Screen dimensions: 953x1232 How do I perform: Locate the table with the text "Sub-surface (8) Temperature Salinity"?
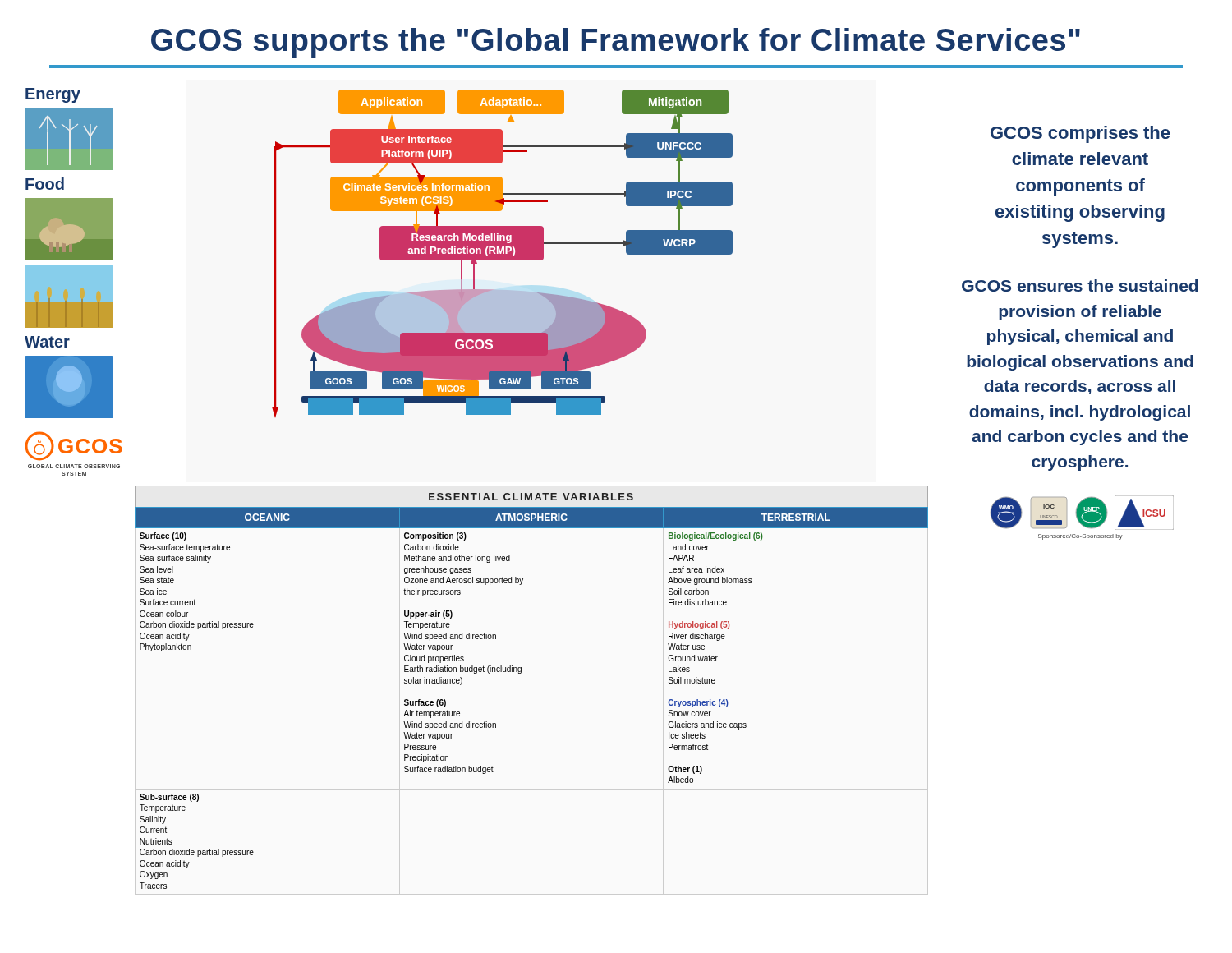pos(531,690)
